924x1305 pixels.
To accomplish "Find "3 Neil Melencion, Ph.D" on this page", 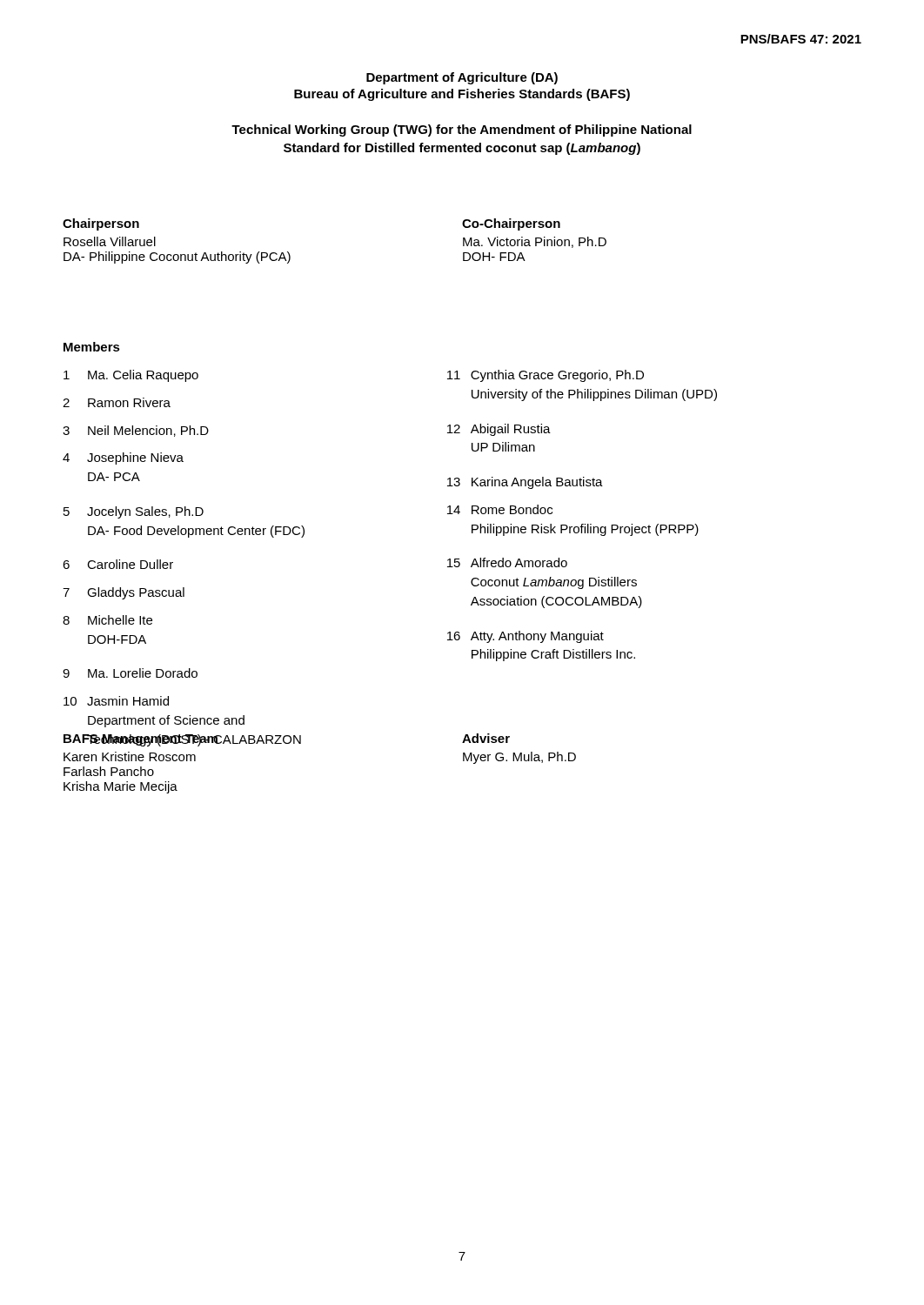I will [x=136, y=431].
